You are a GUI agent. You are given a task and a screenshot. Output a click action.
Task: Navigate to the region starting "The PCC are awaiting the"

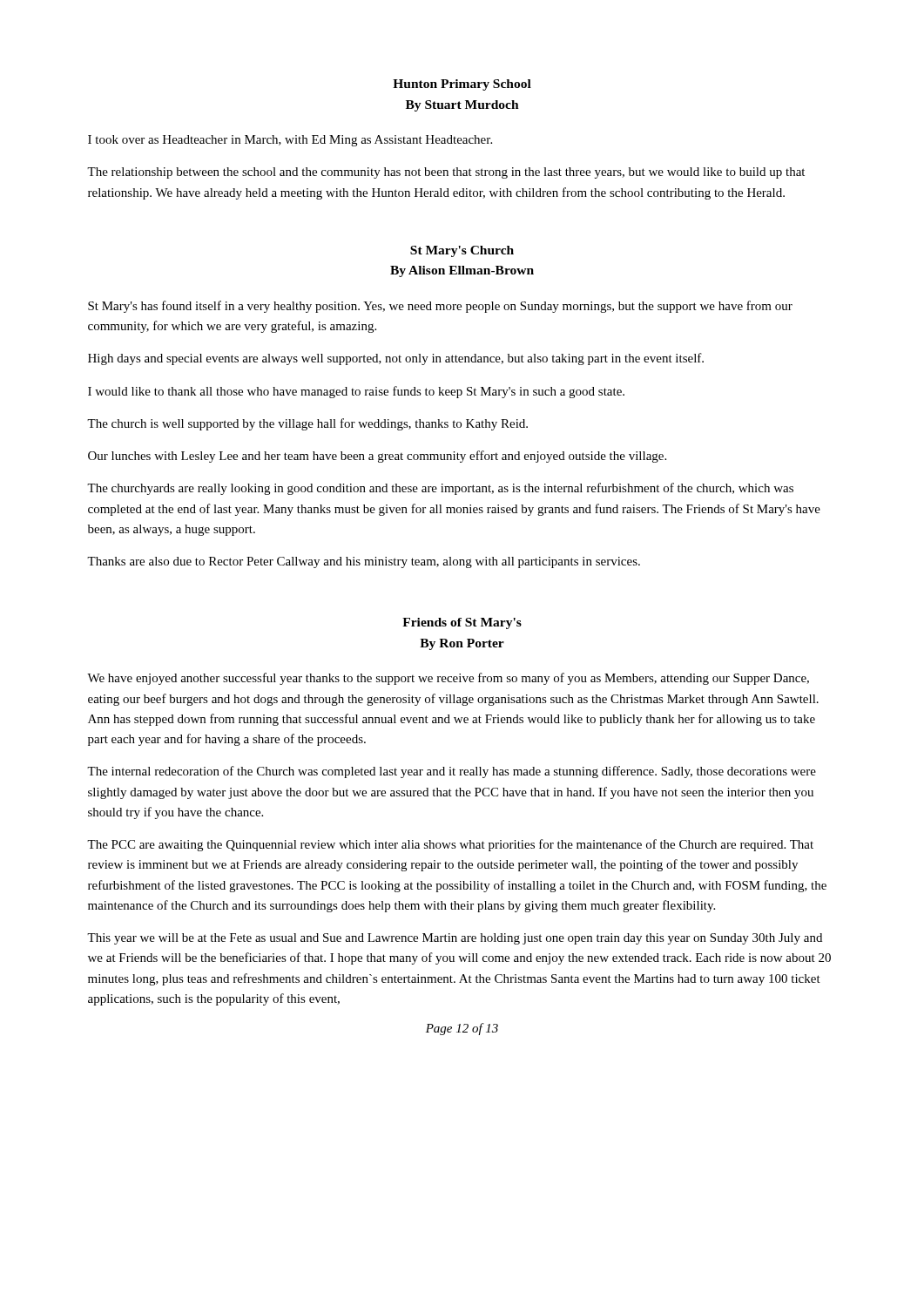462,875
